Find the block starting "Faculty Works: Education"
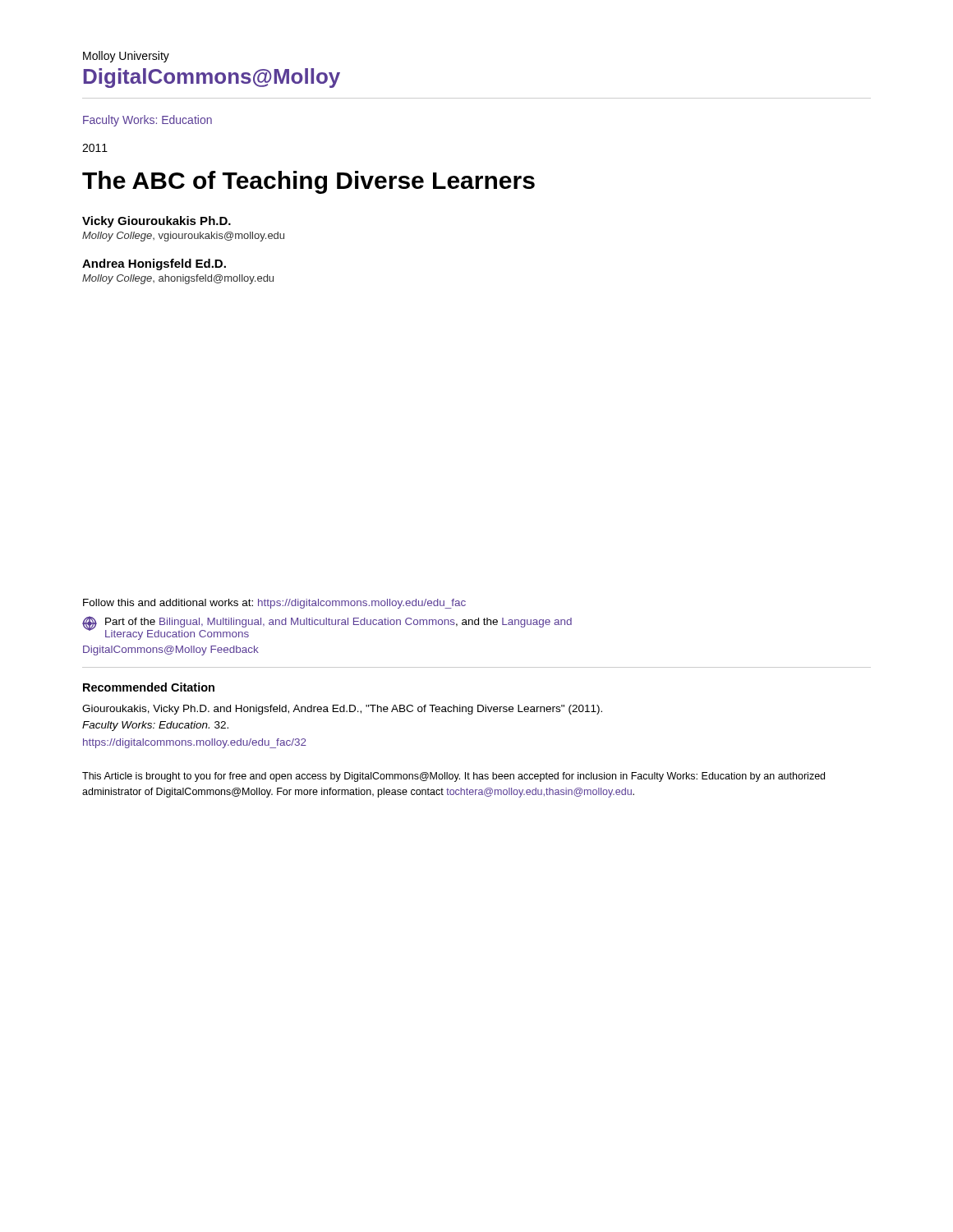 tap(147, 120)
